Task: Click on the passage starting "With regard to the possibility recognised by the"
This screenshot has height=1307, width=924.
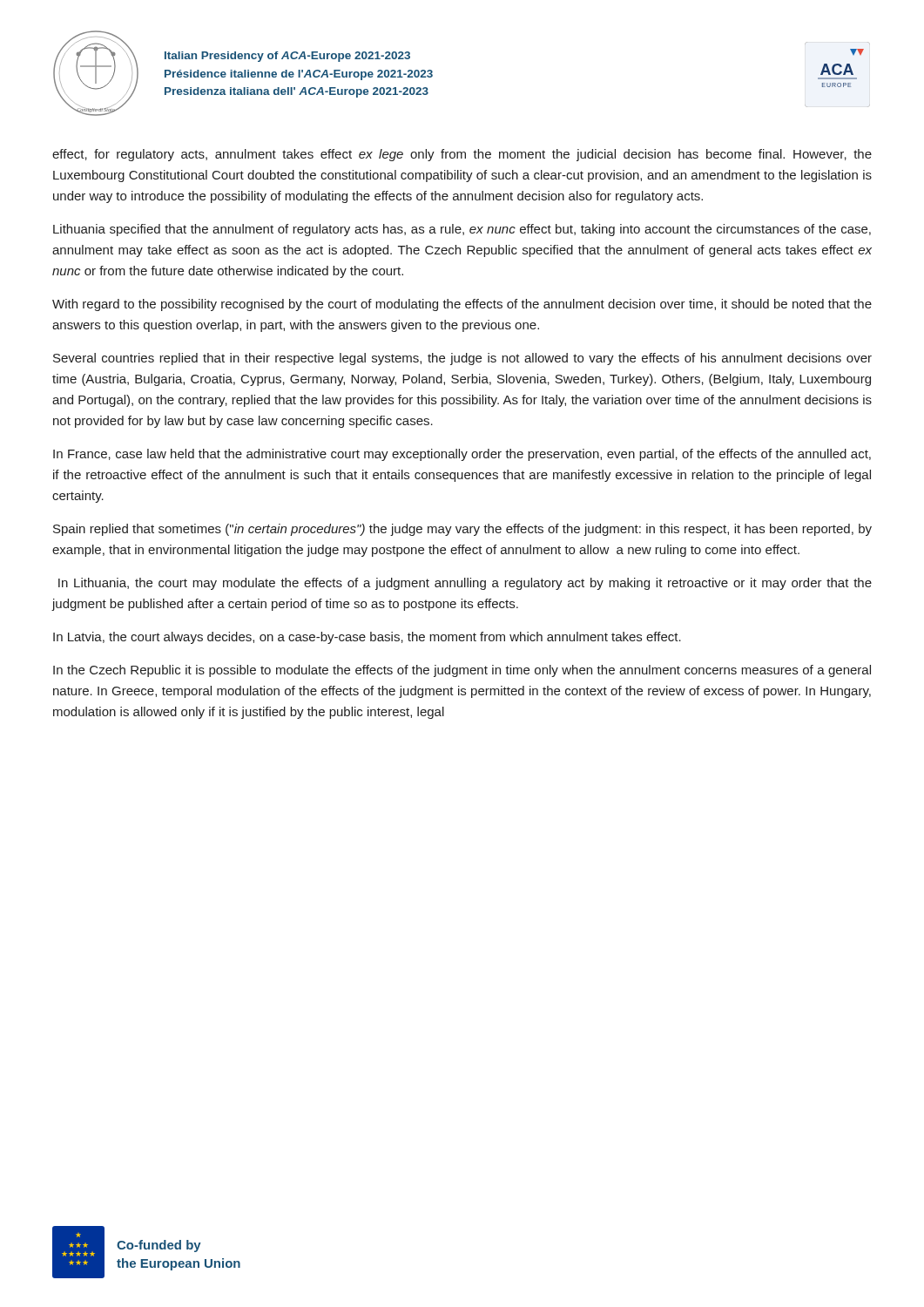Action: 462,314
